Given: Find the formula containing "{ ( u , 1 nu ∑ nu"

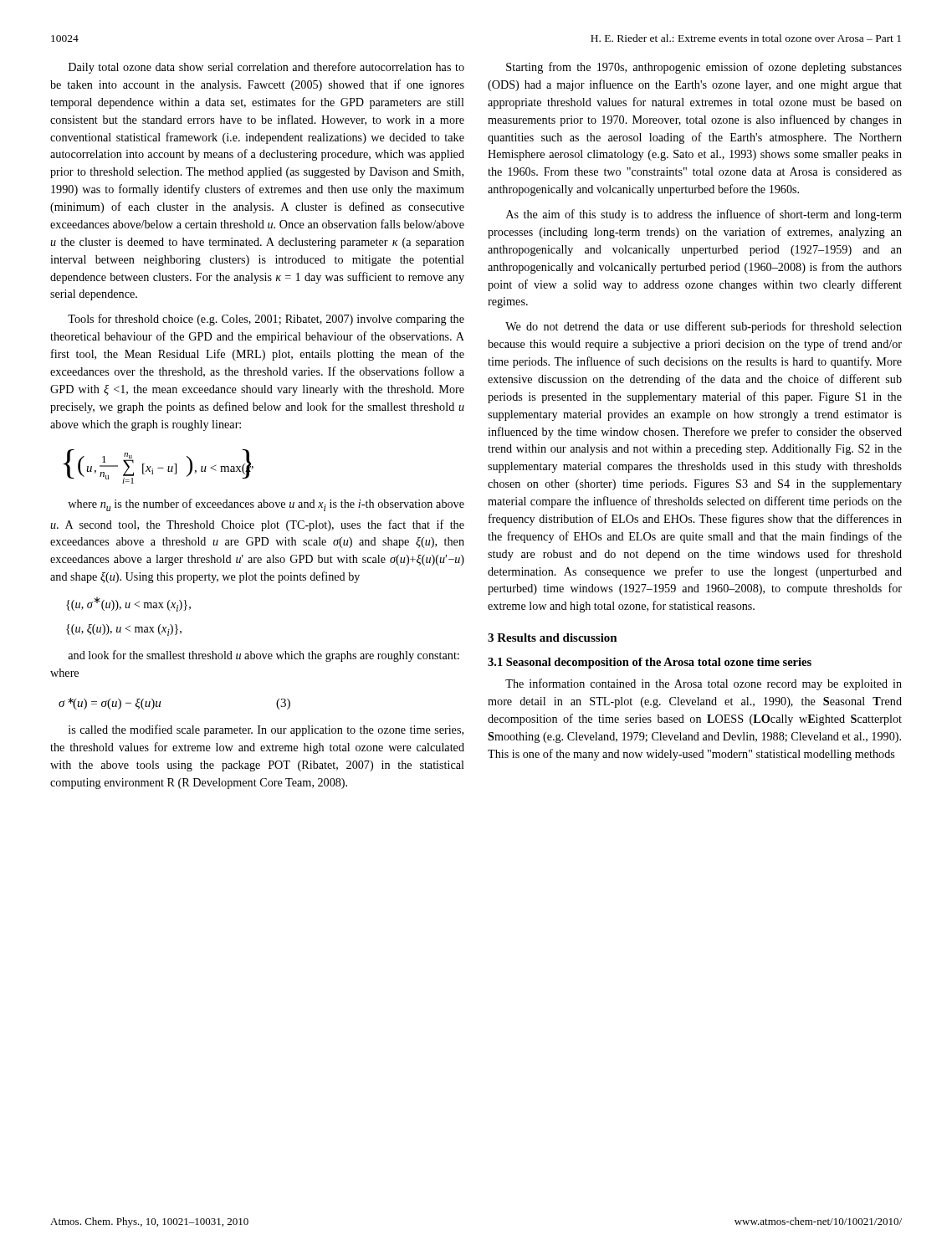Looking at the screenshot, I should click(x=158, y=465).
